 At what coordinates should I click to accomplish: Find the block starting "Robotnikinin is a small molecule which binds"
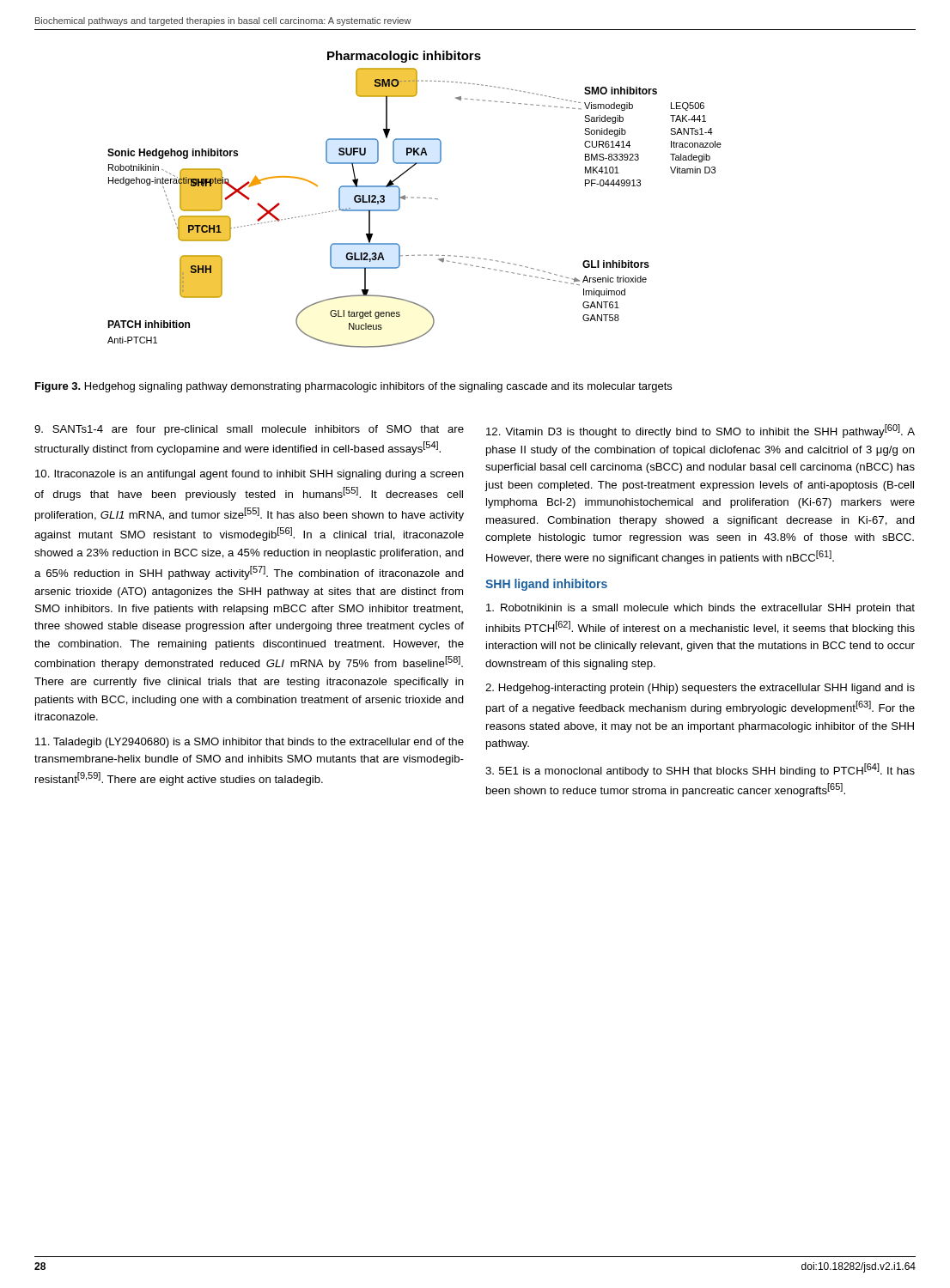(x=700, y=635)
